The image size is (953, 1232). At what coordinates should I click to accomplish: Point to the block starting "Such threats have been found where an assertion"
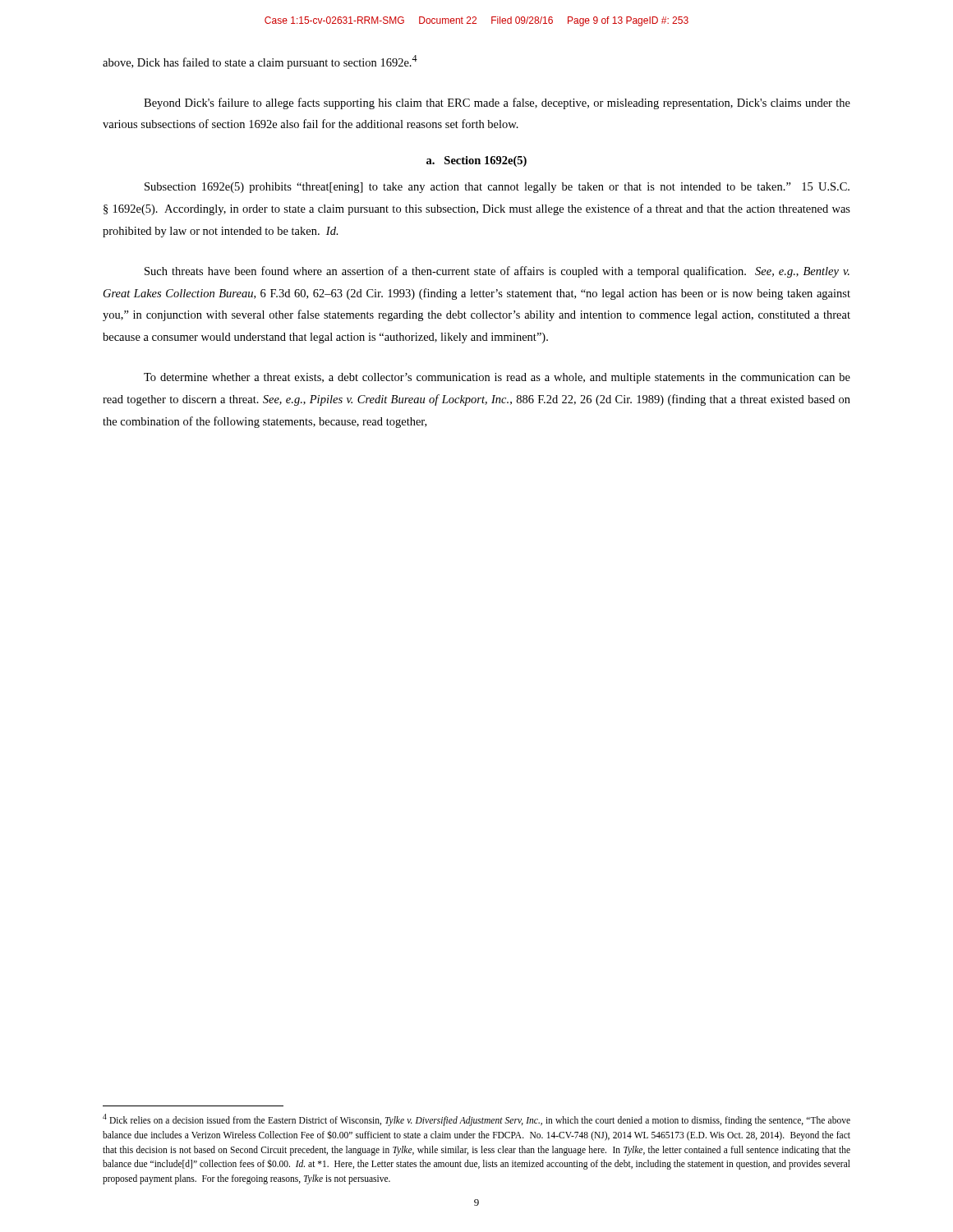[476, 304]
